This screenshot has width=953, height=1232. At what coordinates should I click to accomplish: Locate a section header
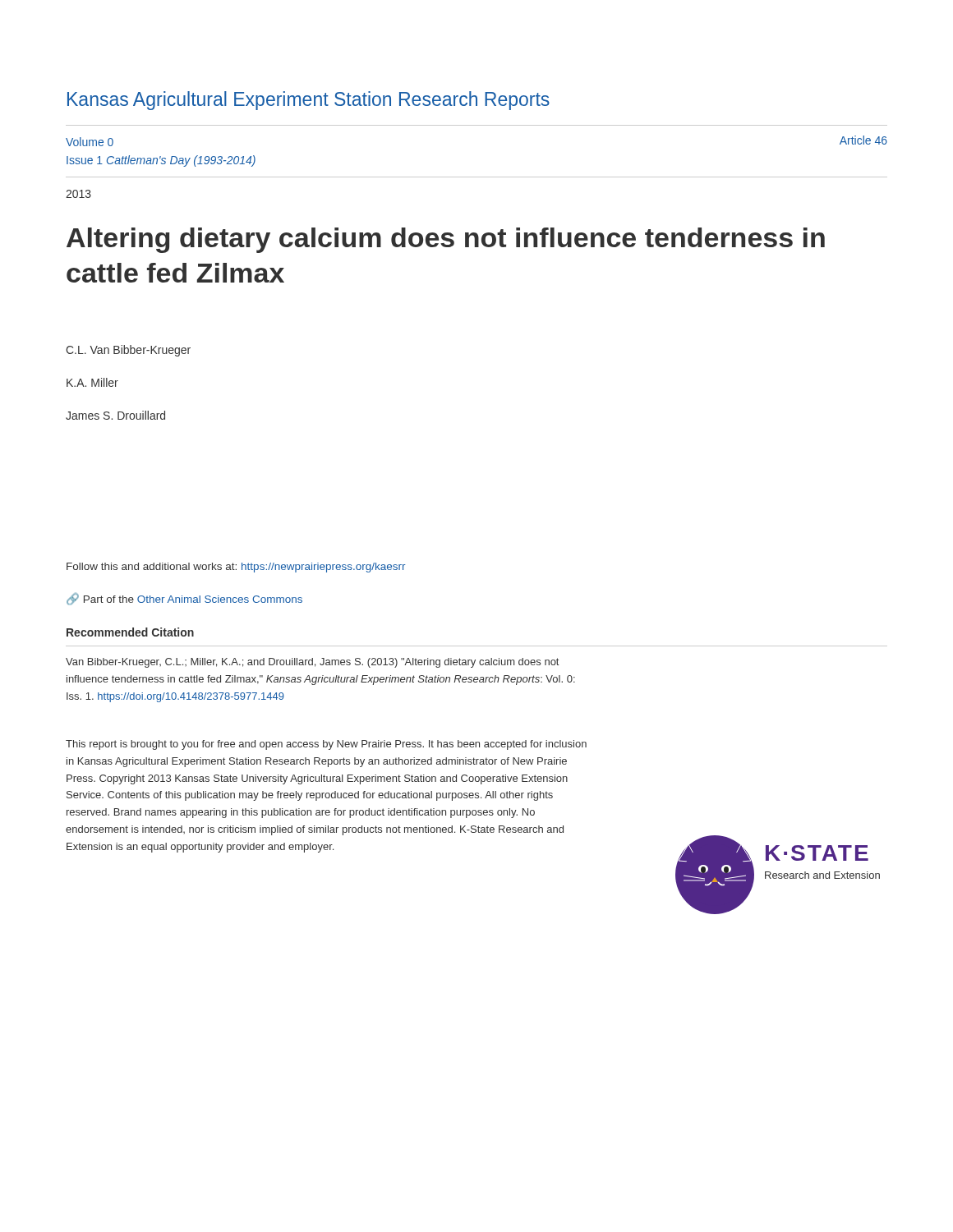point(130,632)
